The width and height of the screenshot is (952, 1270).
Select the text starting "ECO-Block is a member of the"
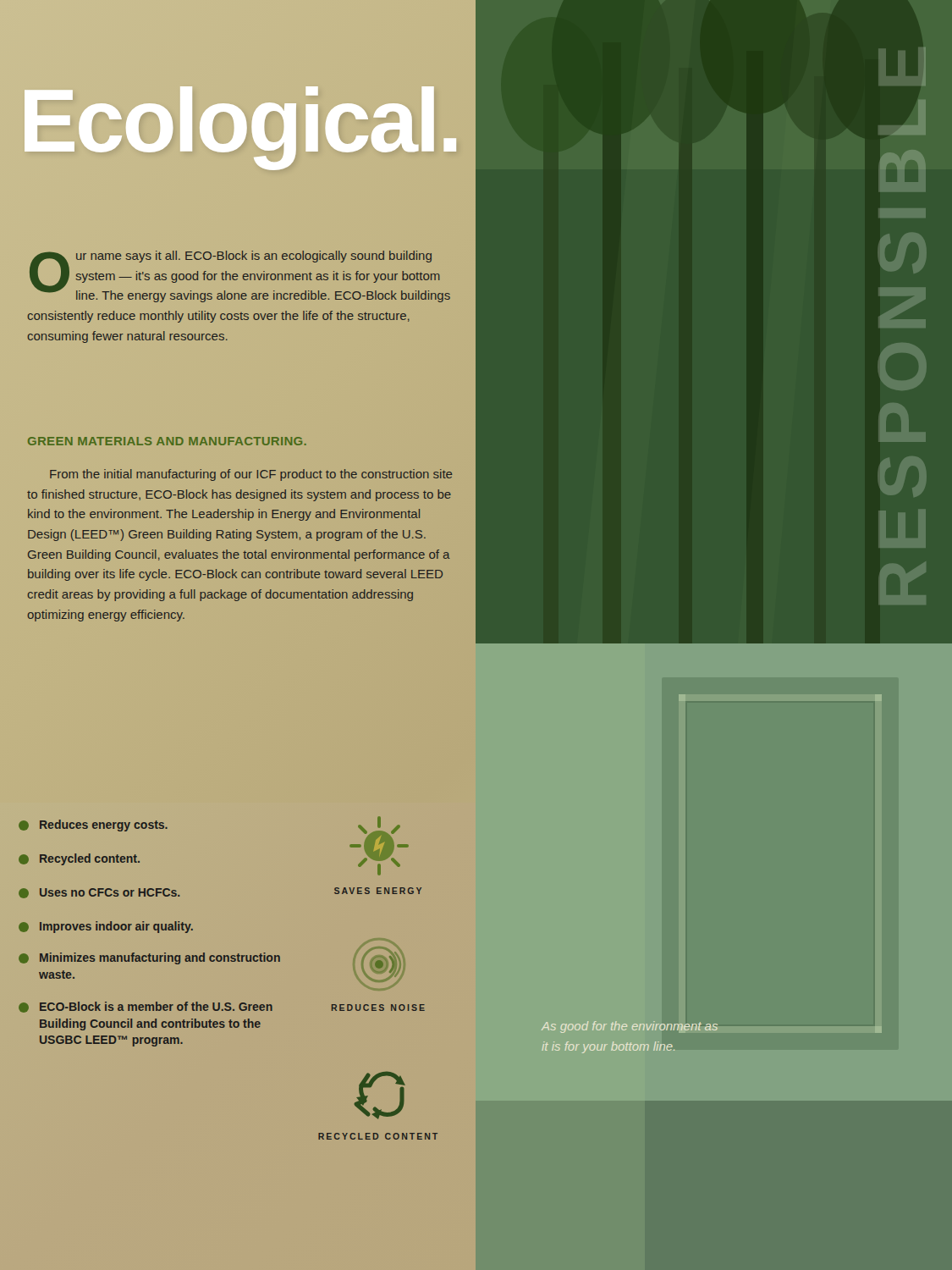coord(150,1024)
